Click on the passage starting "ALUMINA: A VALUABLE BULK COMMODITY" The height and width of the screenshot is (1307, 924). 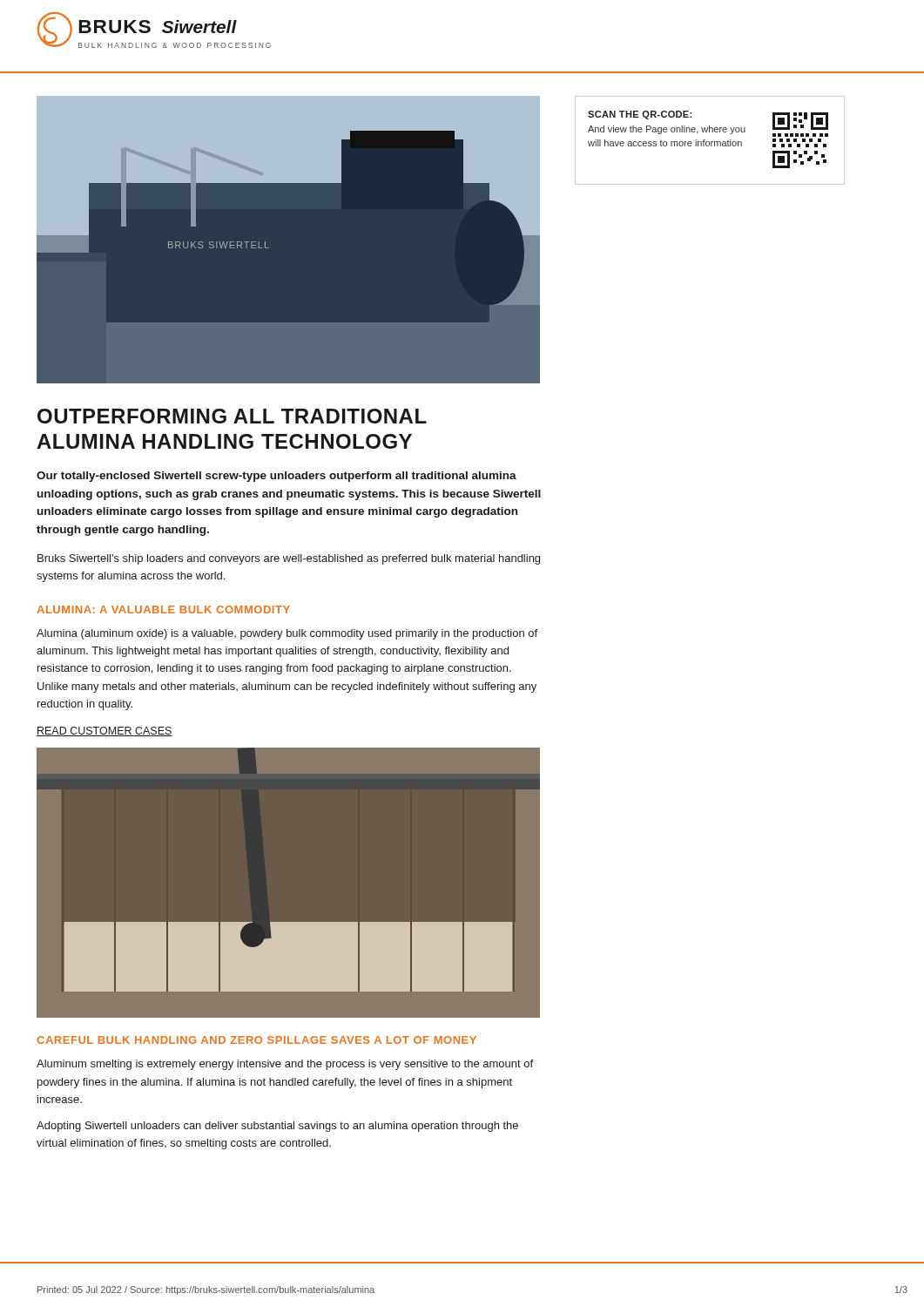(x=164, y=609)
